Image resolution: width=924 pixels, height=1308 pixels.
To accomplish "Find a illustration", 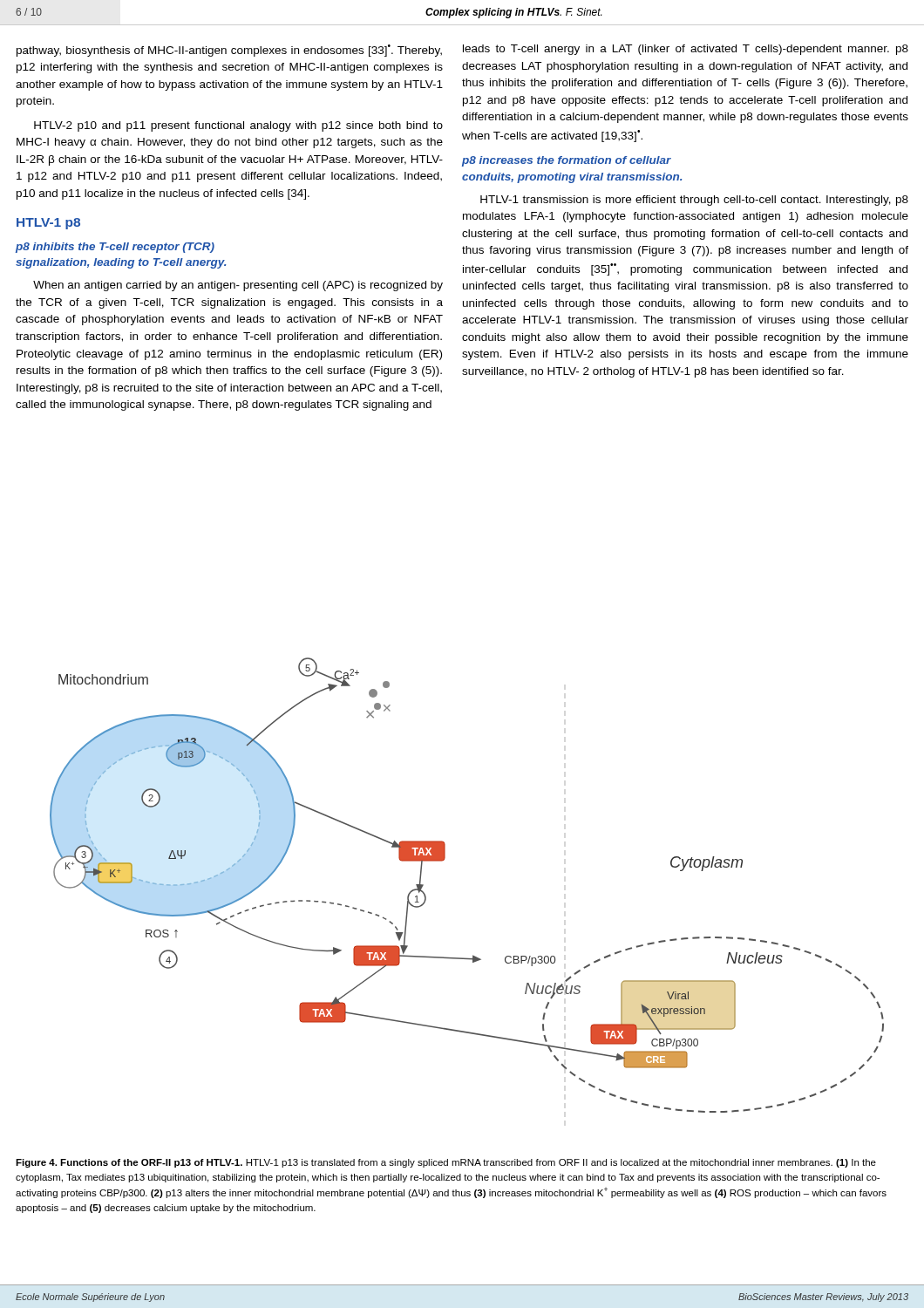I will pyautogui.click(x=462, y=898).
